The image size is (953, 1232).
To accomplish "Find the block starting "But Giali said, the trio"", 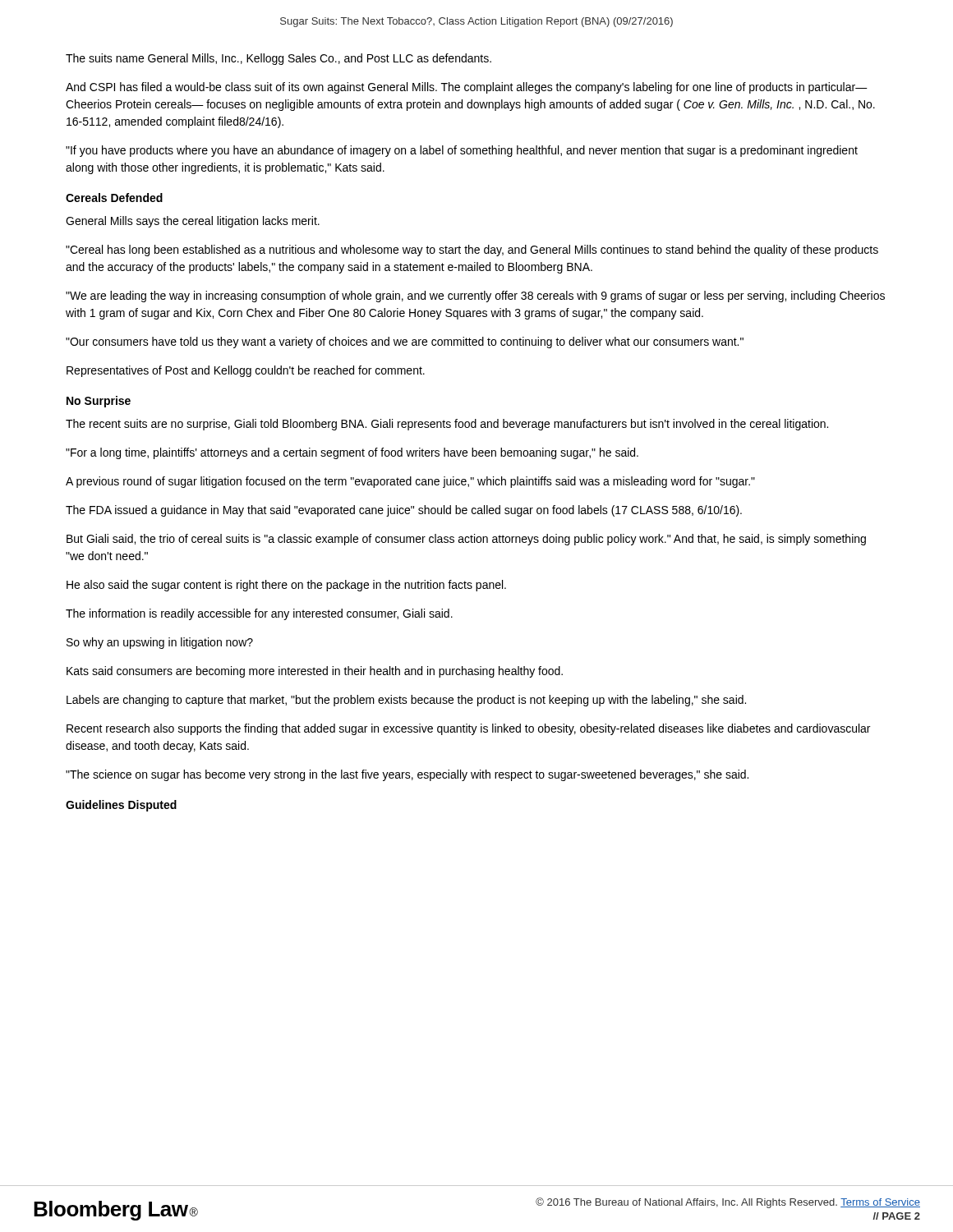I will click(x=476, y=548).
